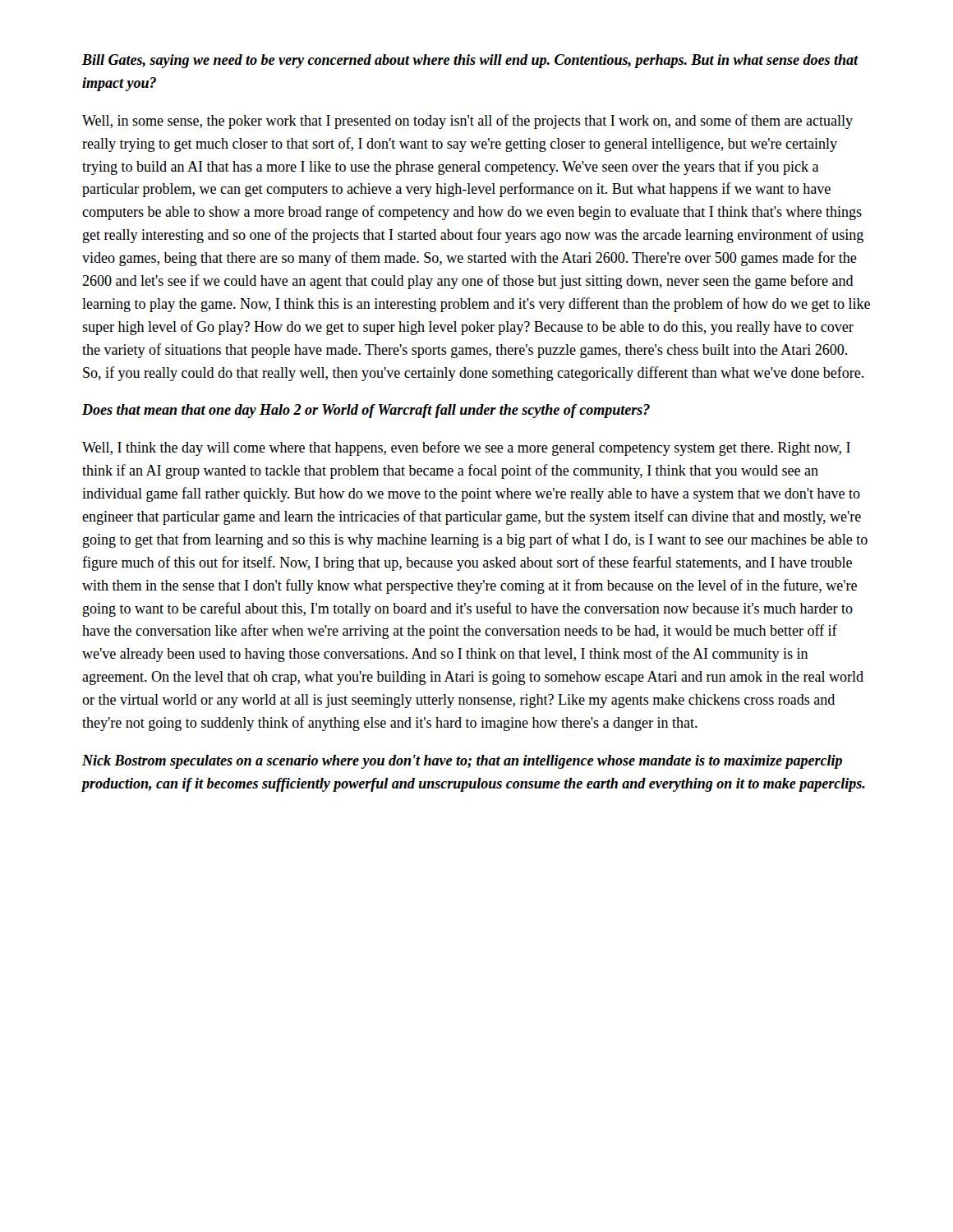Point to the block beginning "Nick Bostrom speculates on a scenario where"
Screen dimensions: 1232x953
tap(474, 772)
